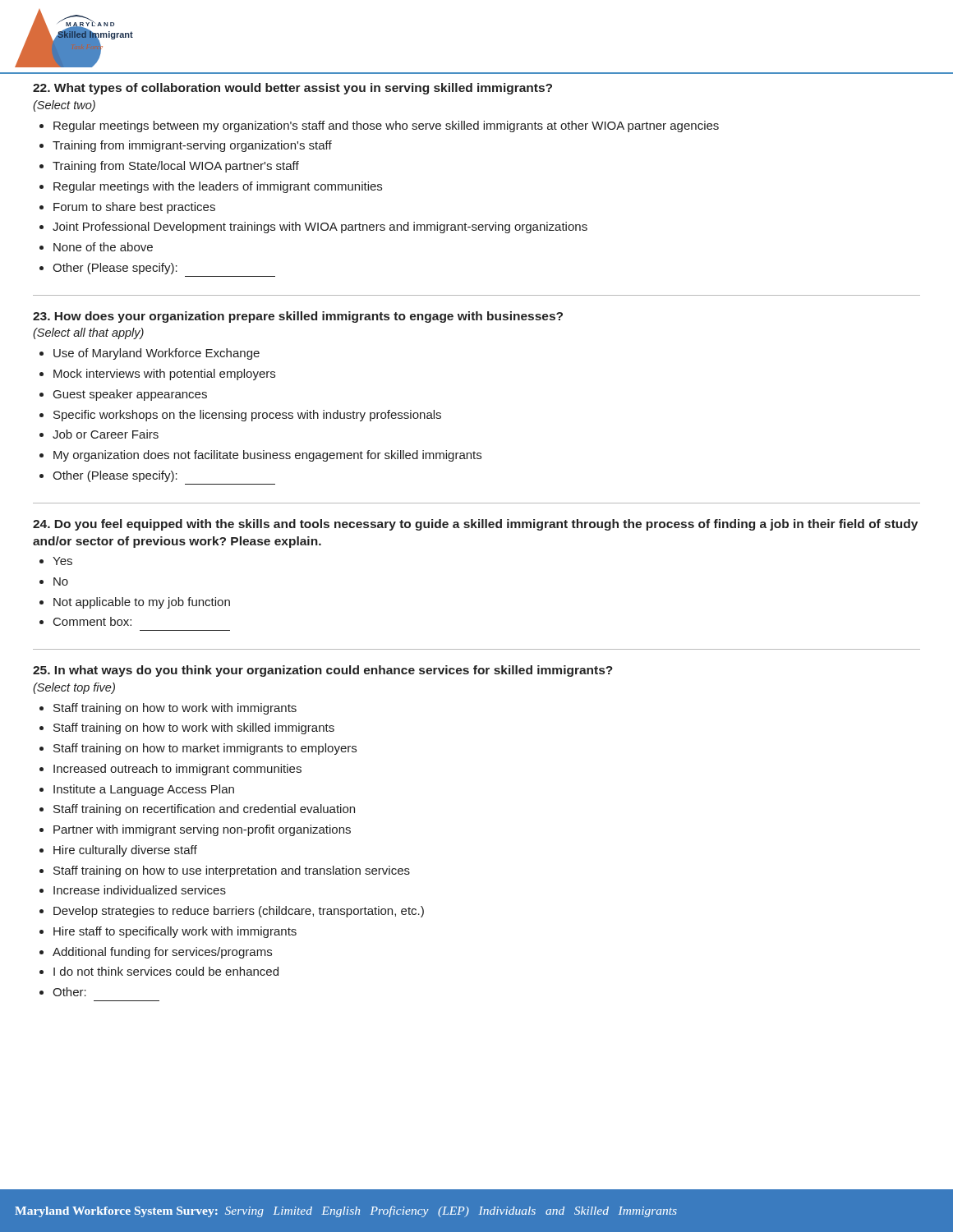Locate the list item that says "Develop strategies to"
This screenshot has height=1232, width=953.
pyautogui.click(x=239, y=911)
